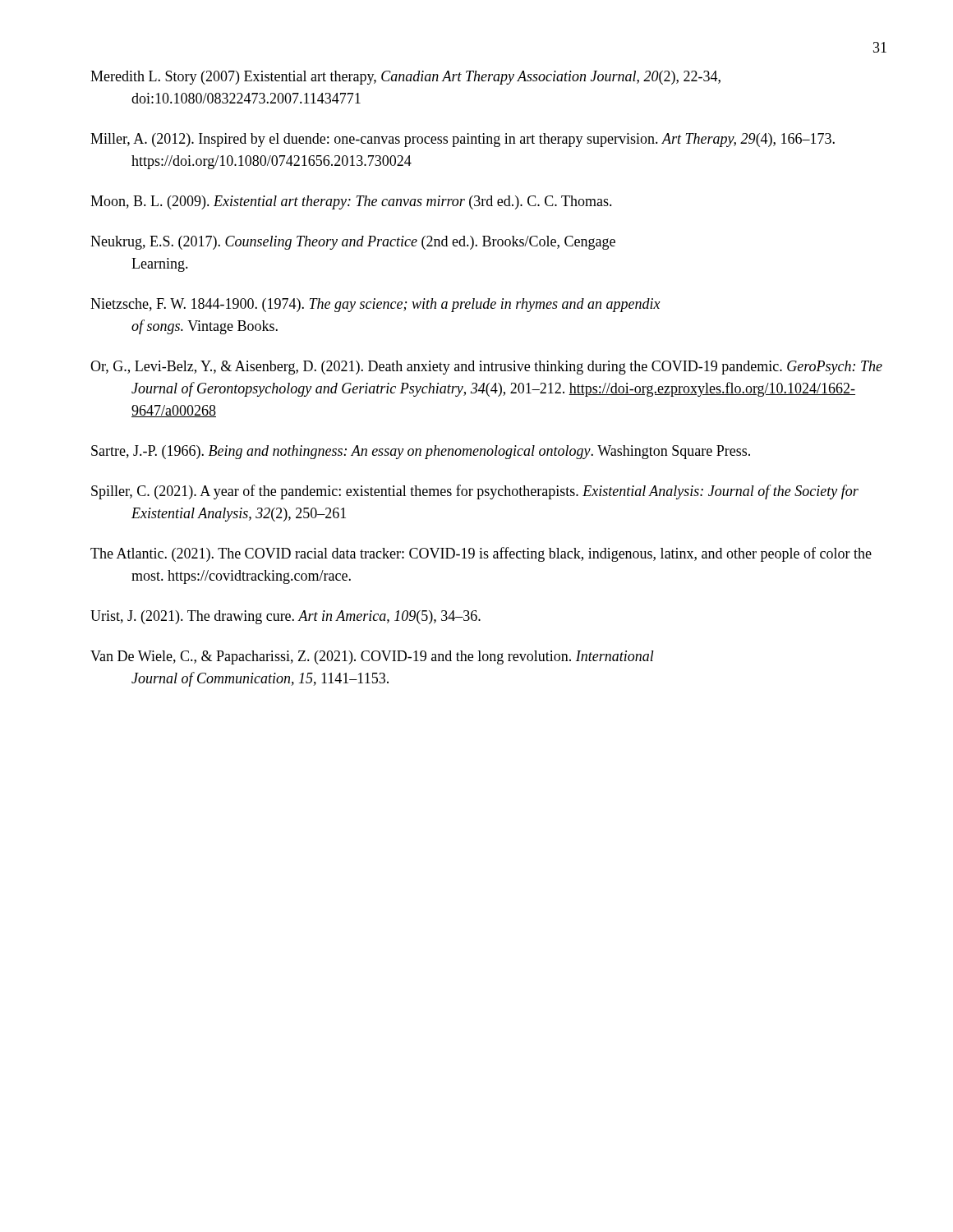Screen dimensions: 1232x953
Task: Select the list item that says "Or, G., Levi-Belz, Y., & Aisenberg, D."
Action: tap(489, 389)
